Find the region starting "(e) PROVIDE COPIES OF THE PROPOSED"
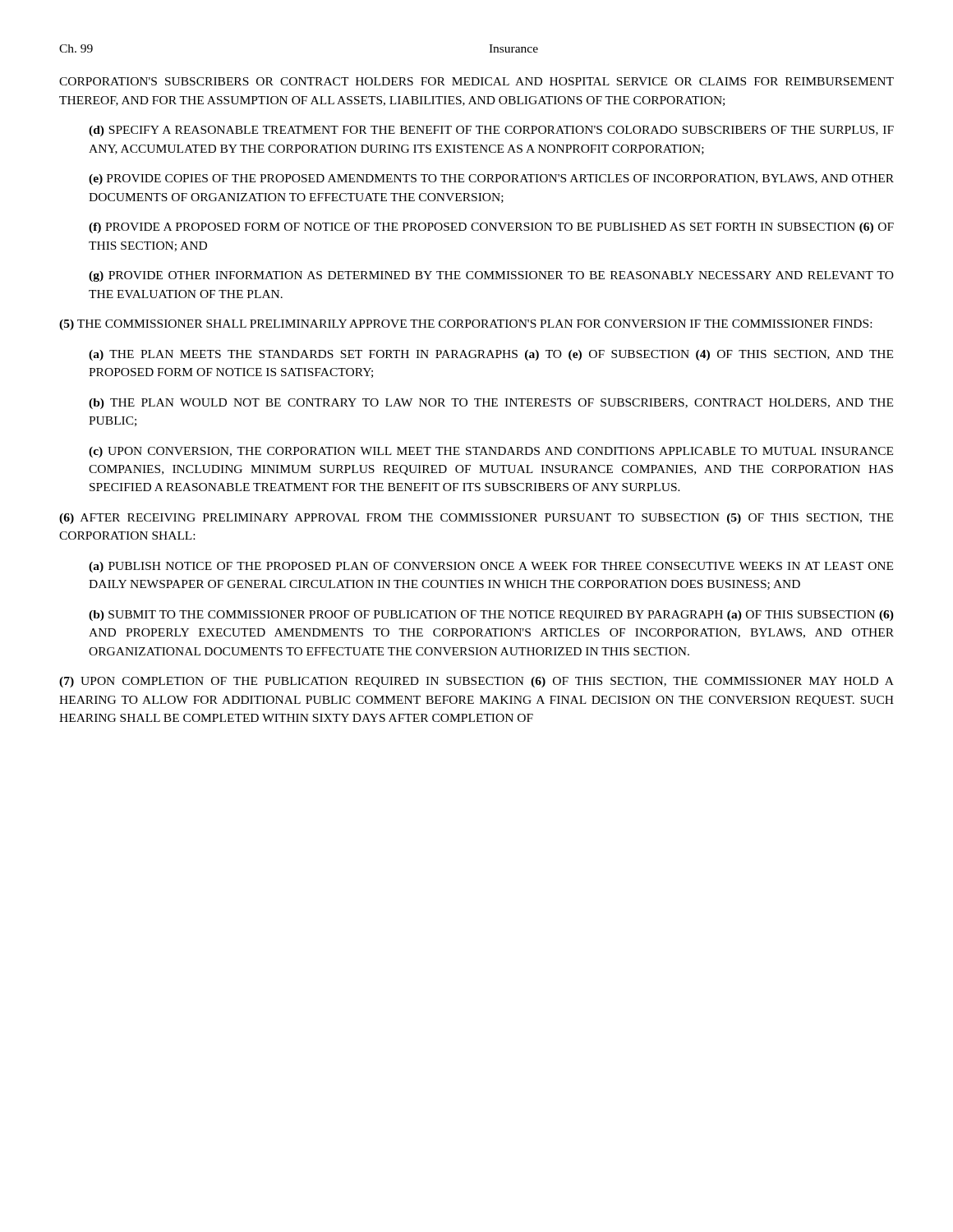953x1232 pixels. [x=491, y=188]
